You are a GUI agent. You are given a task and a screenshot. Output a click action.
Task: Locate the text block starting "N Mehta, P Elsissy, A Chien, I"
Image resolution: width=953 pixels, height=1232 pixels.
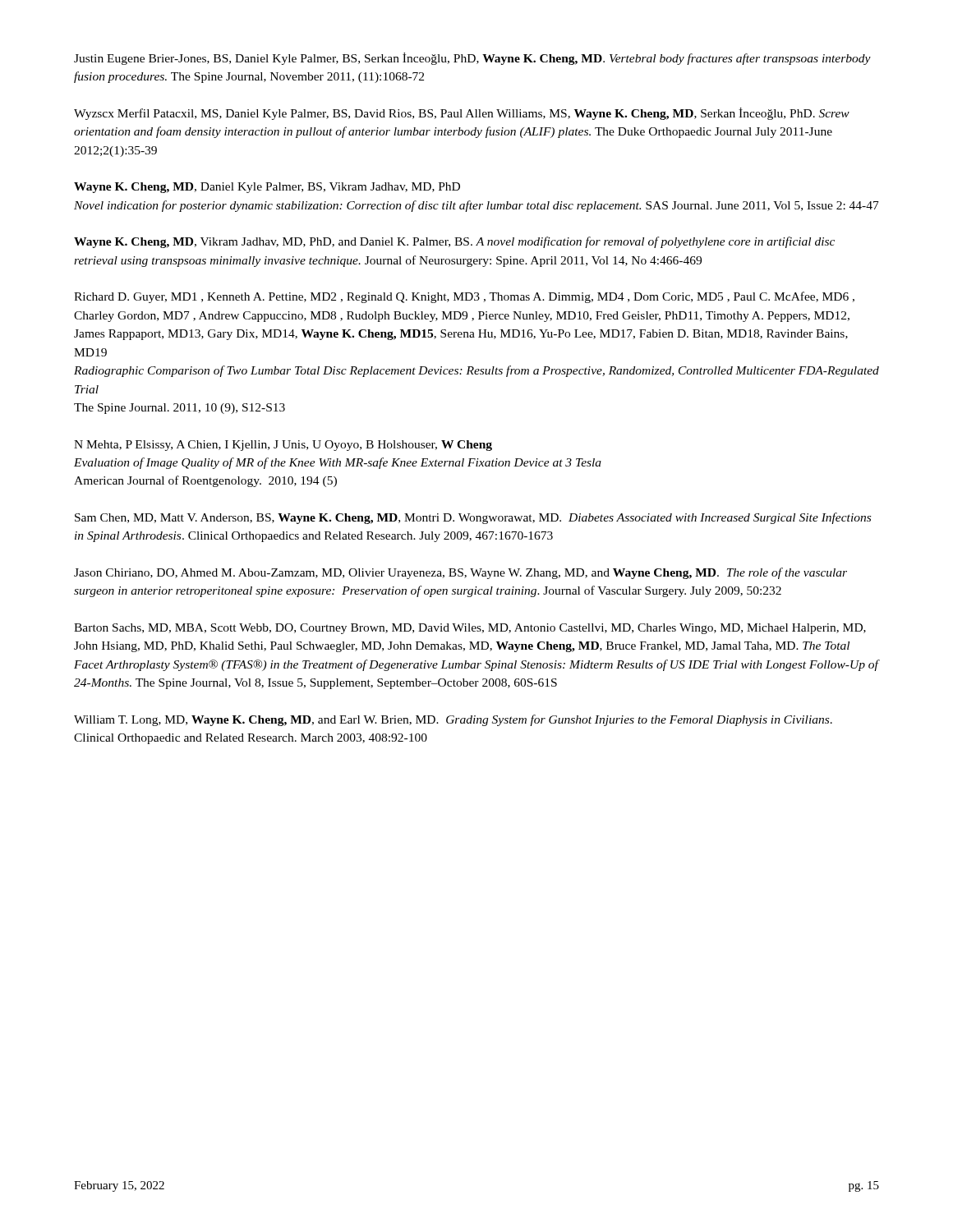338,462
